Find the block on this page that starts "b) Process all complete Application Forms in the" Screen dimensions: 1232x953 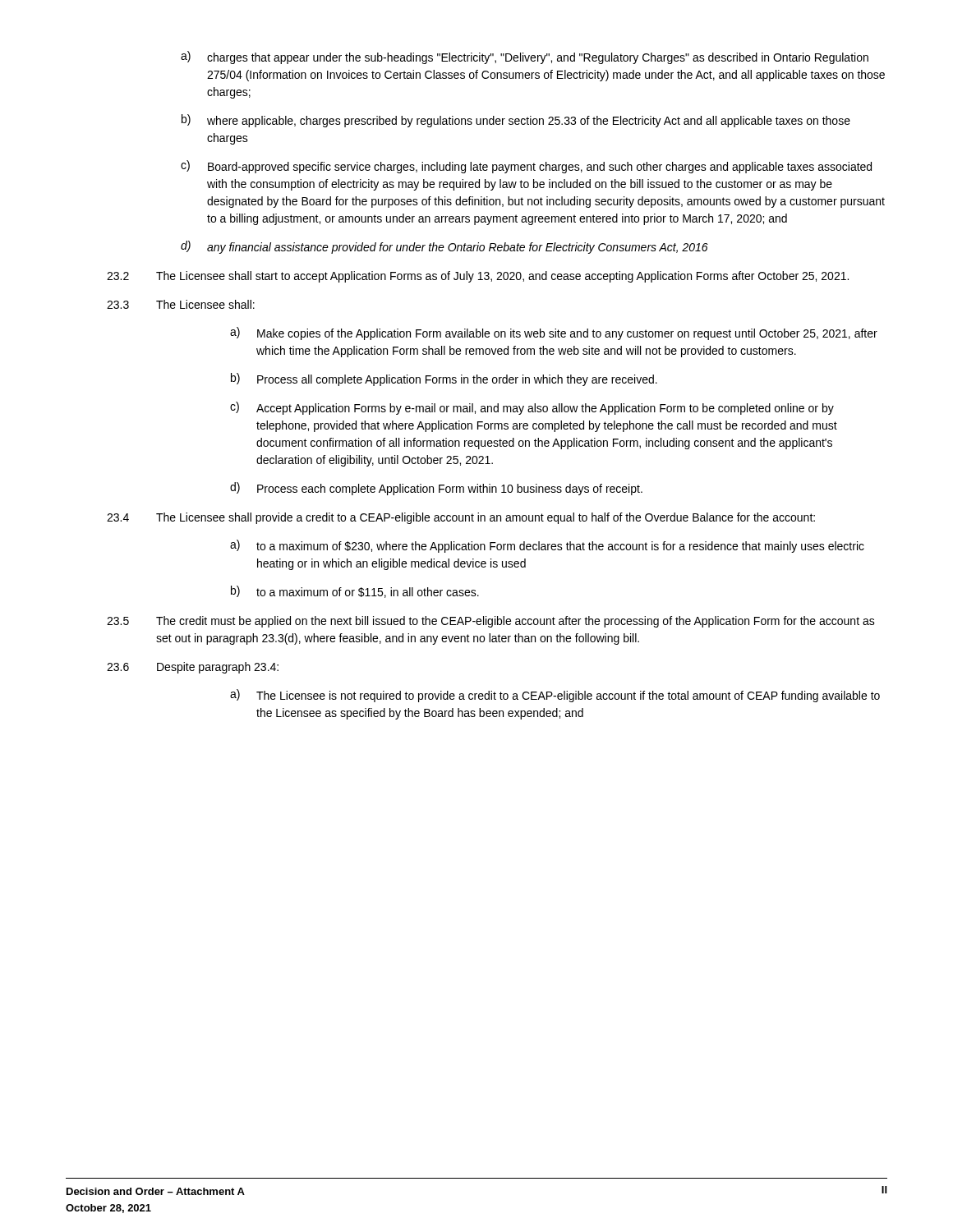(x=559, y=380)
